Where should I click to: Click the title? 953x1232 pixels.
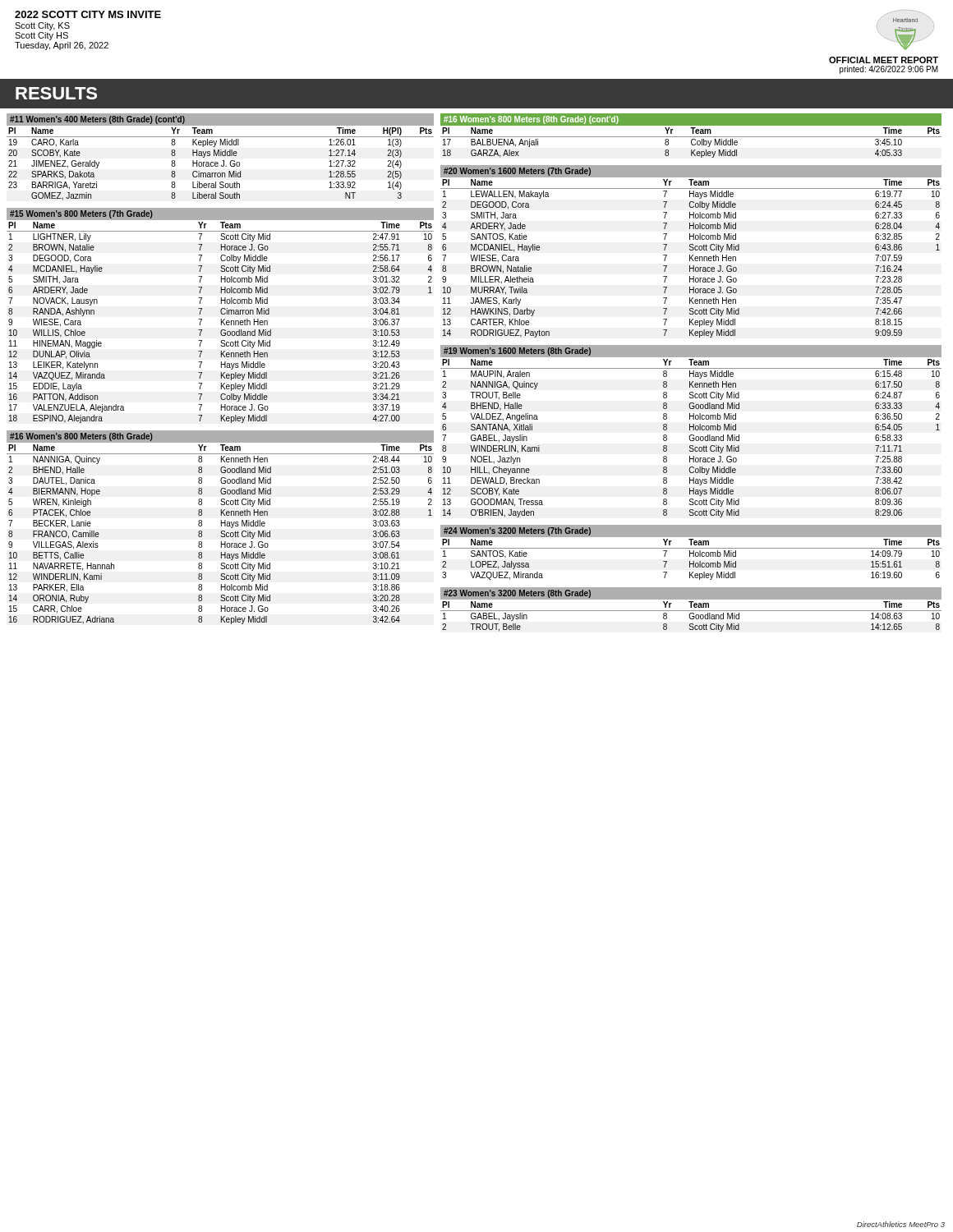click(x=56, y=93)
